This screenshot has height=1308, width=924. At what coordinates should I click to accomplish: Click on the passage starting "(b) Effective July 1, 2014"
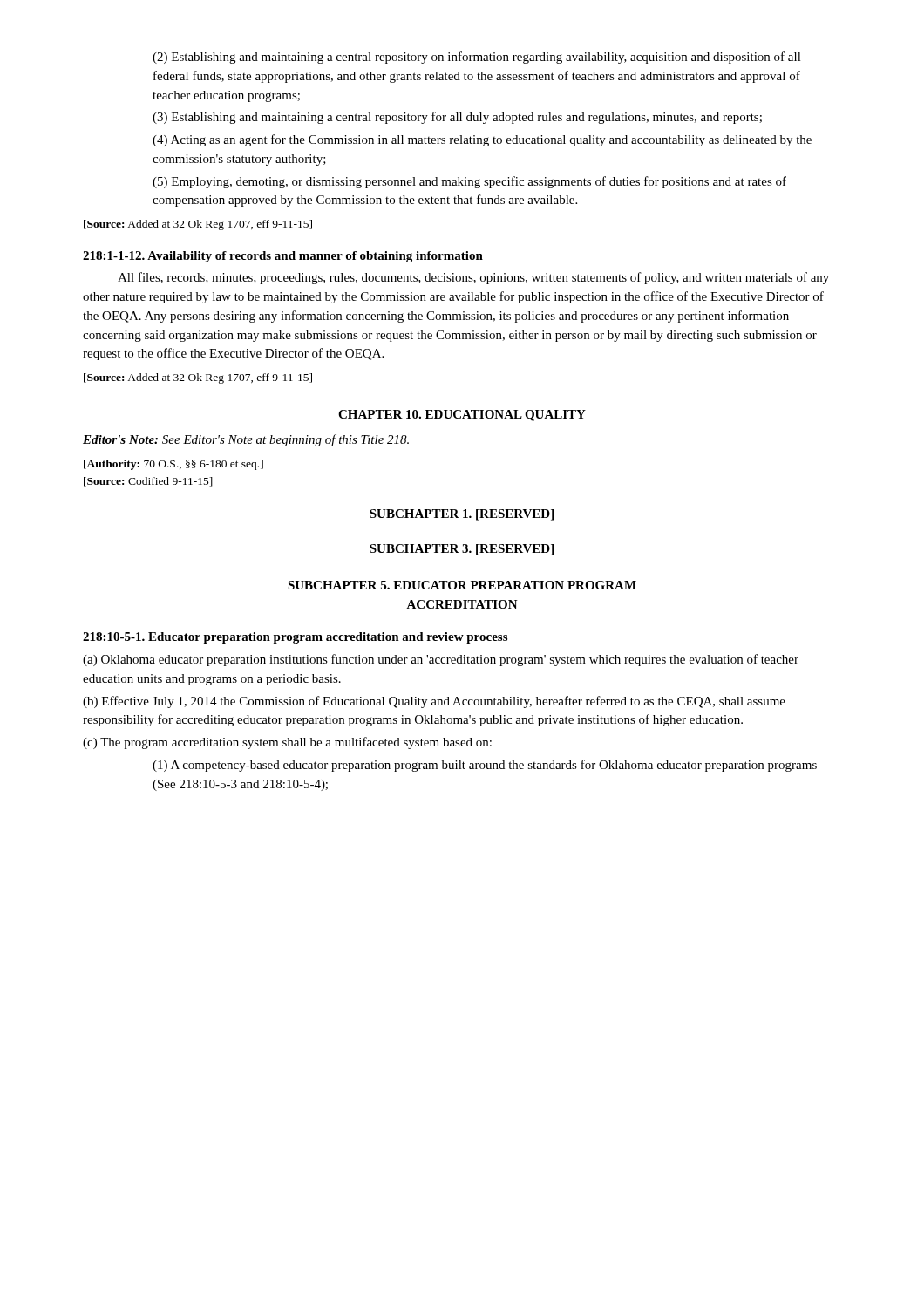click(462, 711)
